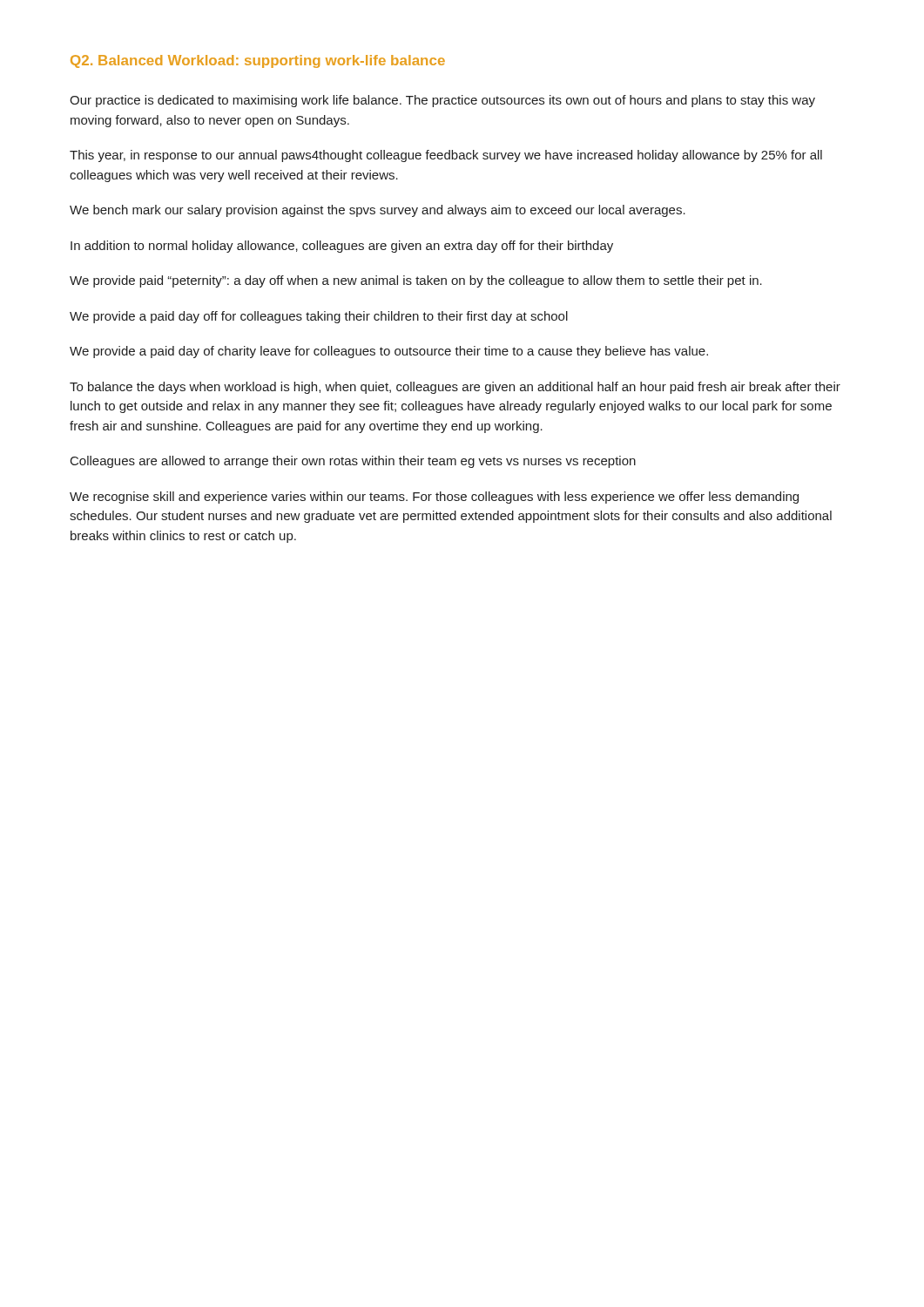Find the text block containing "In addition to normal holiday"
Viewport: 924px width, 1307px height.
(342, 245)
